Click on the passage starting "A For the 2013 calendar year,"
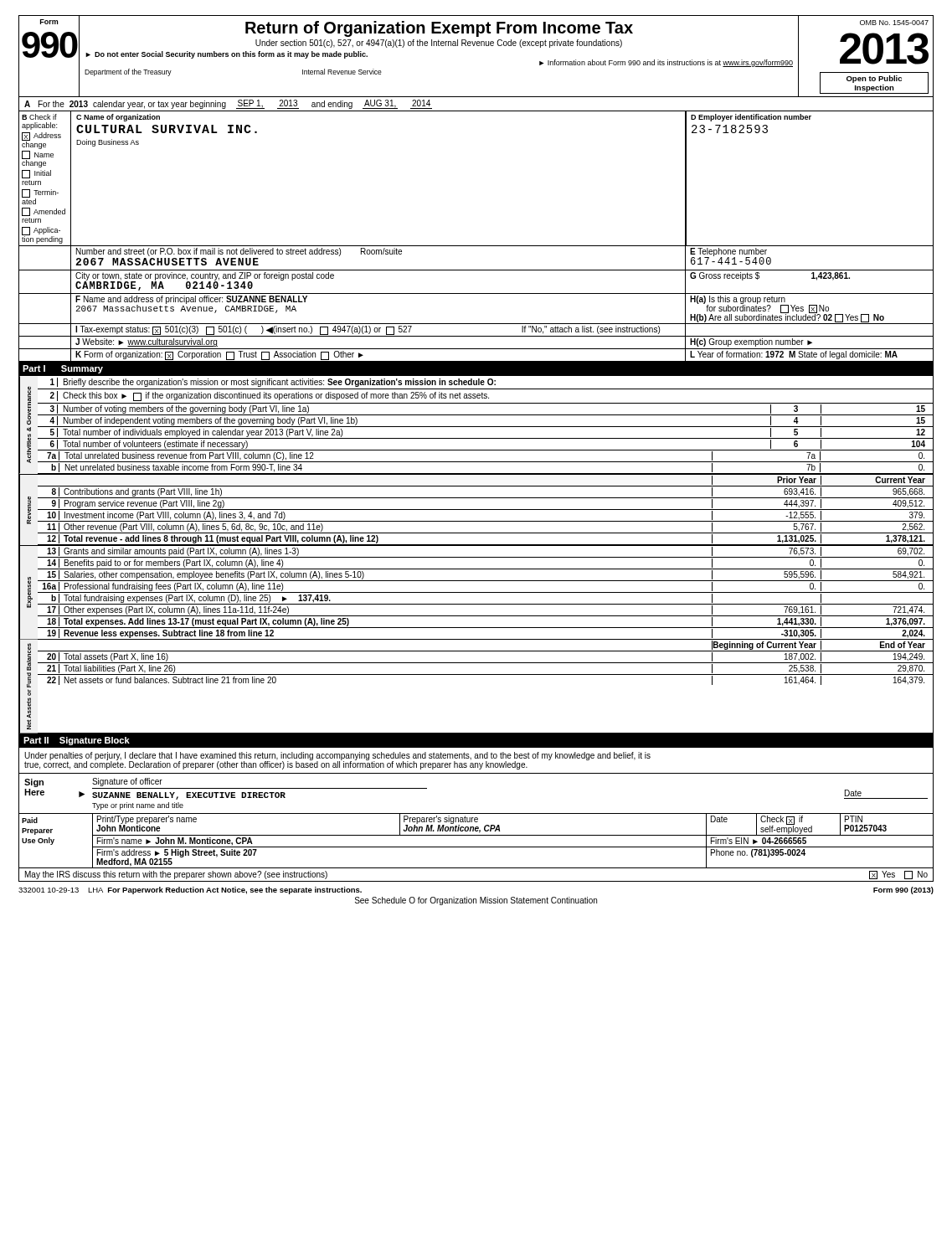The image size is (952, 1256). [x=228, y=104]
